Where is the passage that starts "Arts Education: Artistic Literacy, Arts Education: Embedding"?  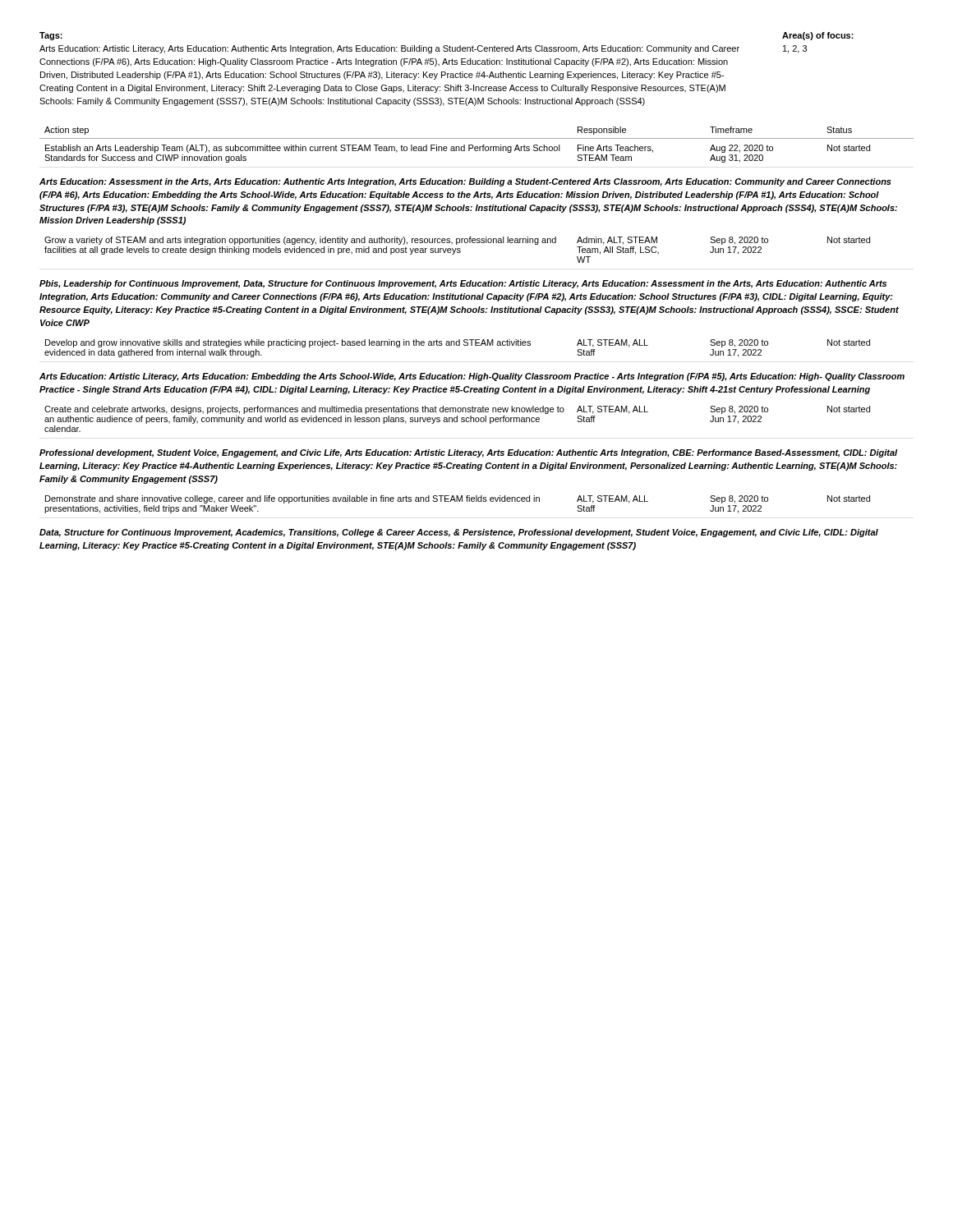(472, 383)
